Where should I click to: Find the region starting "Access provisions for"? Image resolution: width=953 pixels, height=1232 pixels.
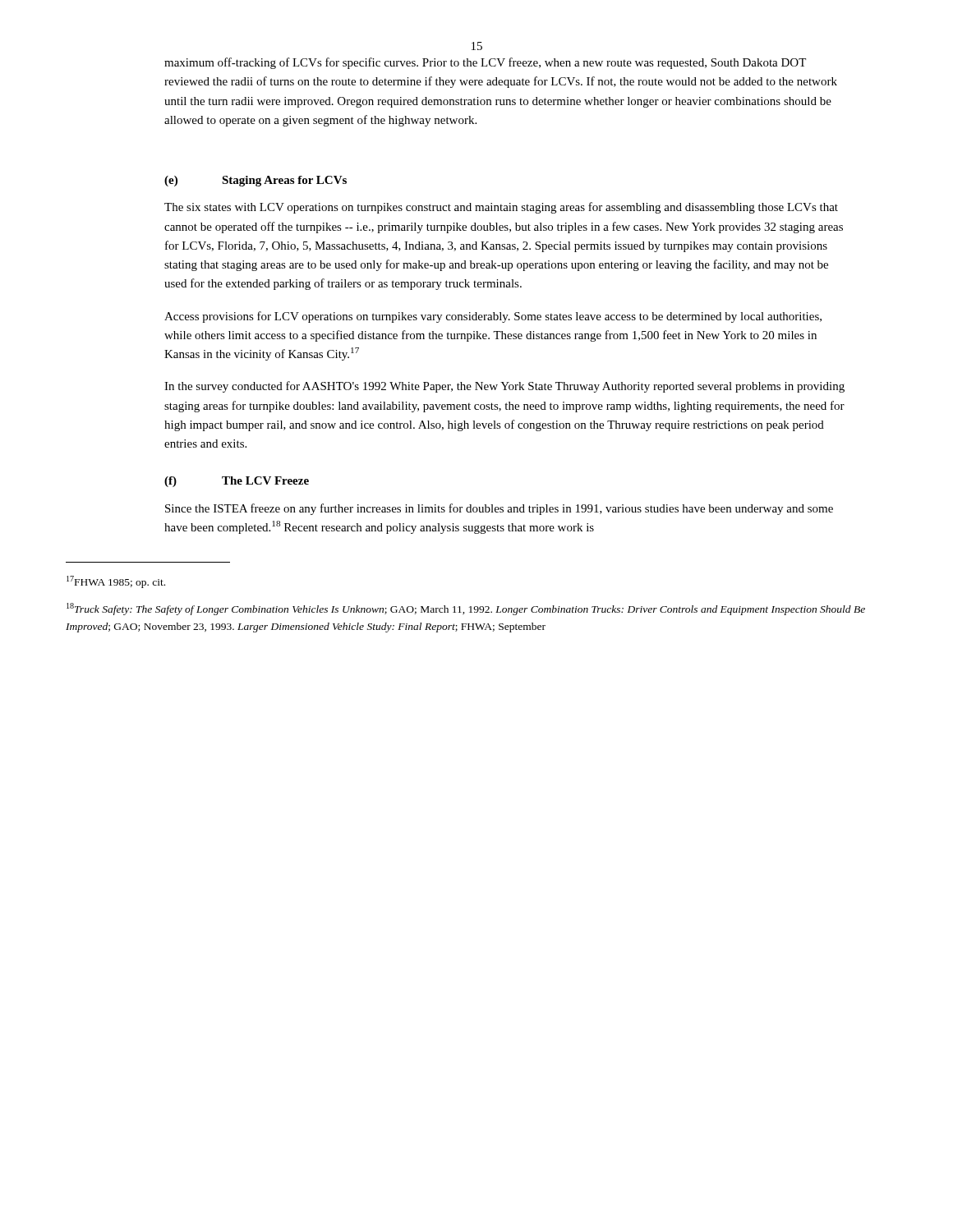[505, 335]
